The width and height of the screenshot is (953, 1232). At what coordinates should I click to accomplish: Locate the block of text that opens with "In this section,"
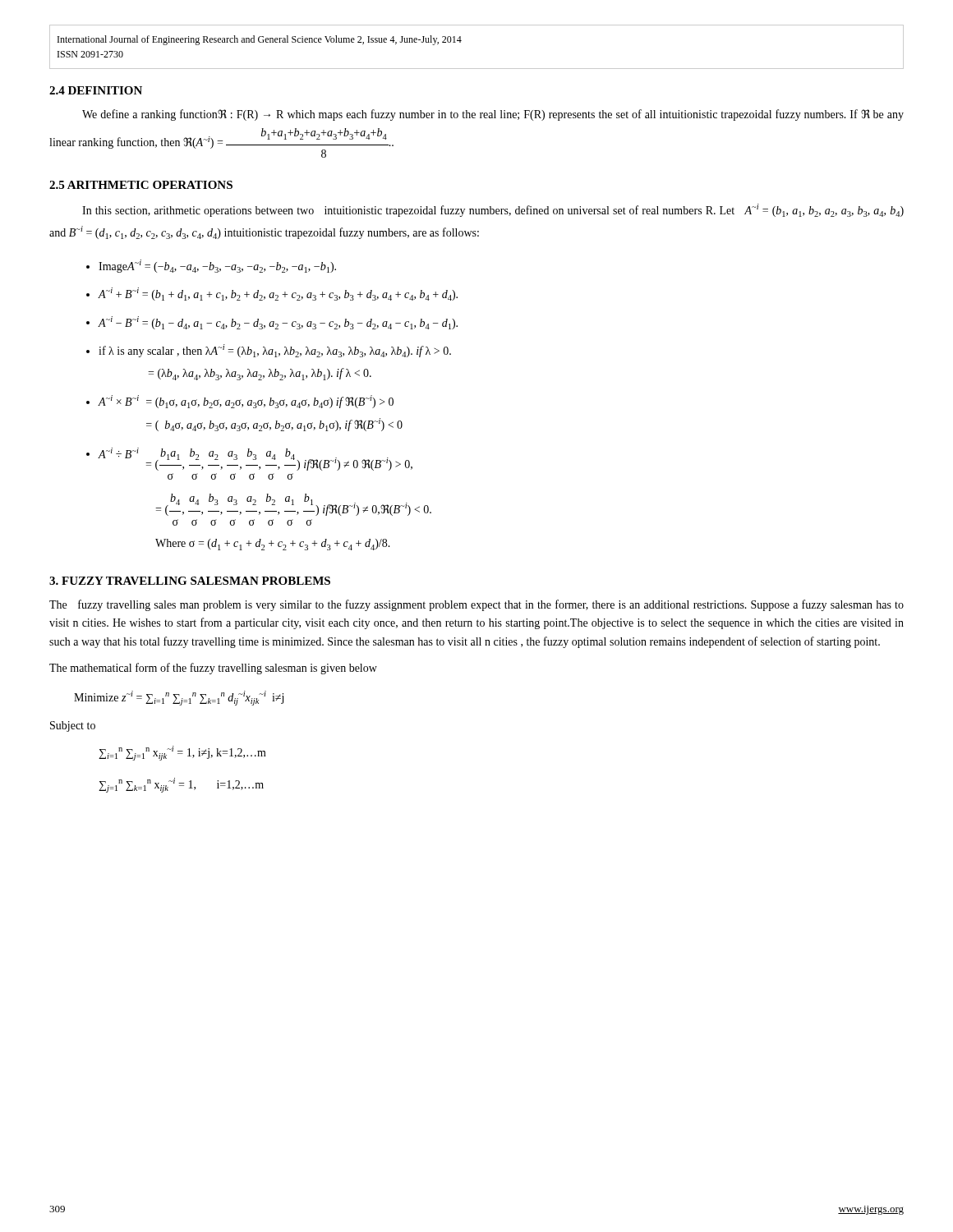pyautogui.click(x=476, y=222)
